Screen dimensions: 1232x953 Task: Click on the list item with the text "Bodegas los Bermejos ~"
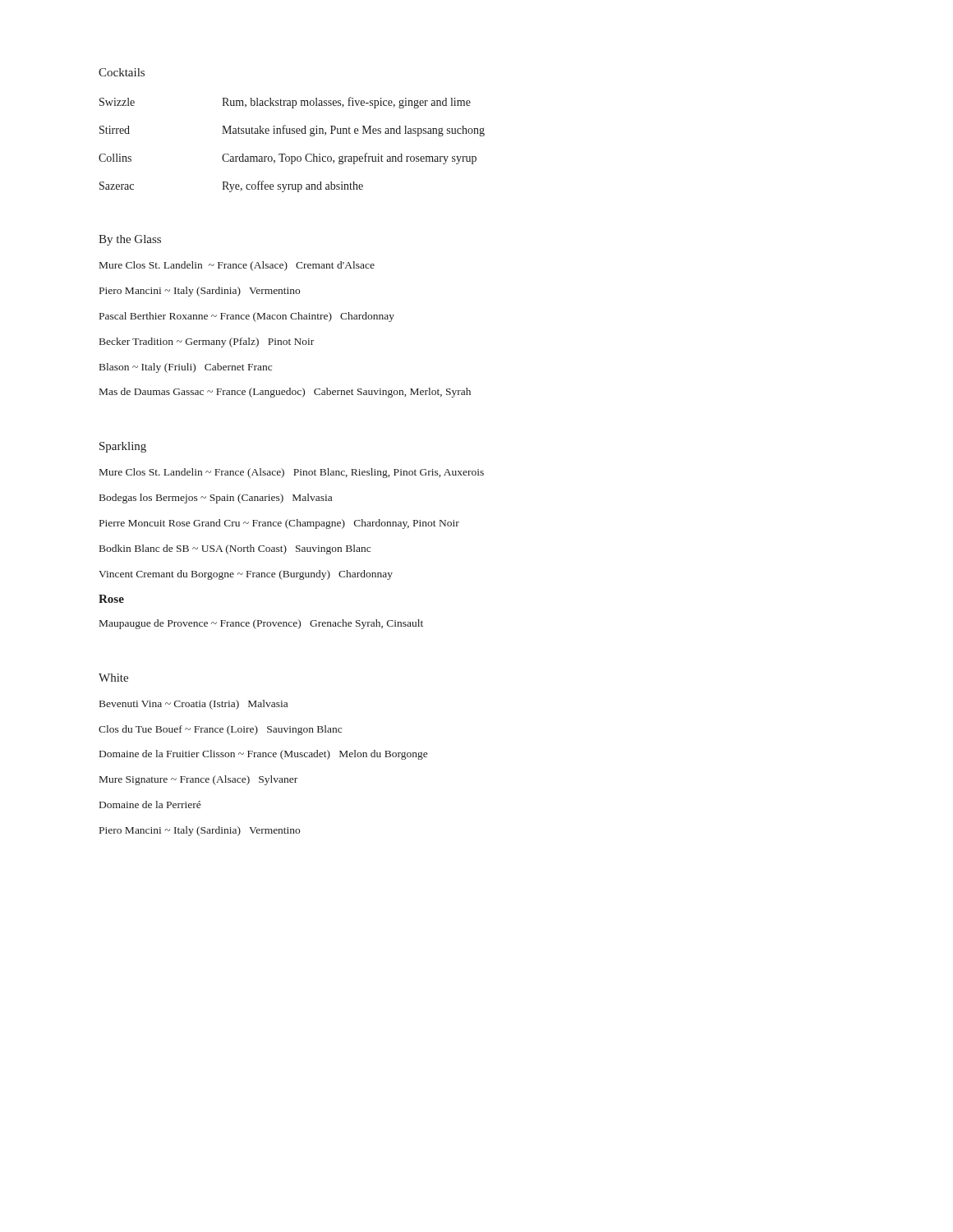click(x=216, y=497)
